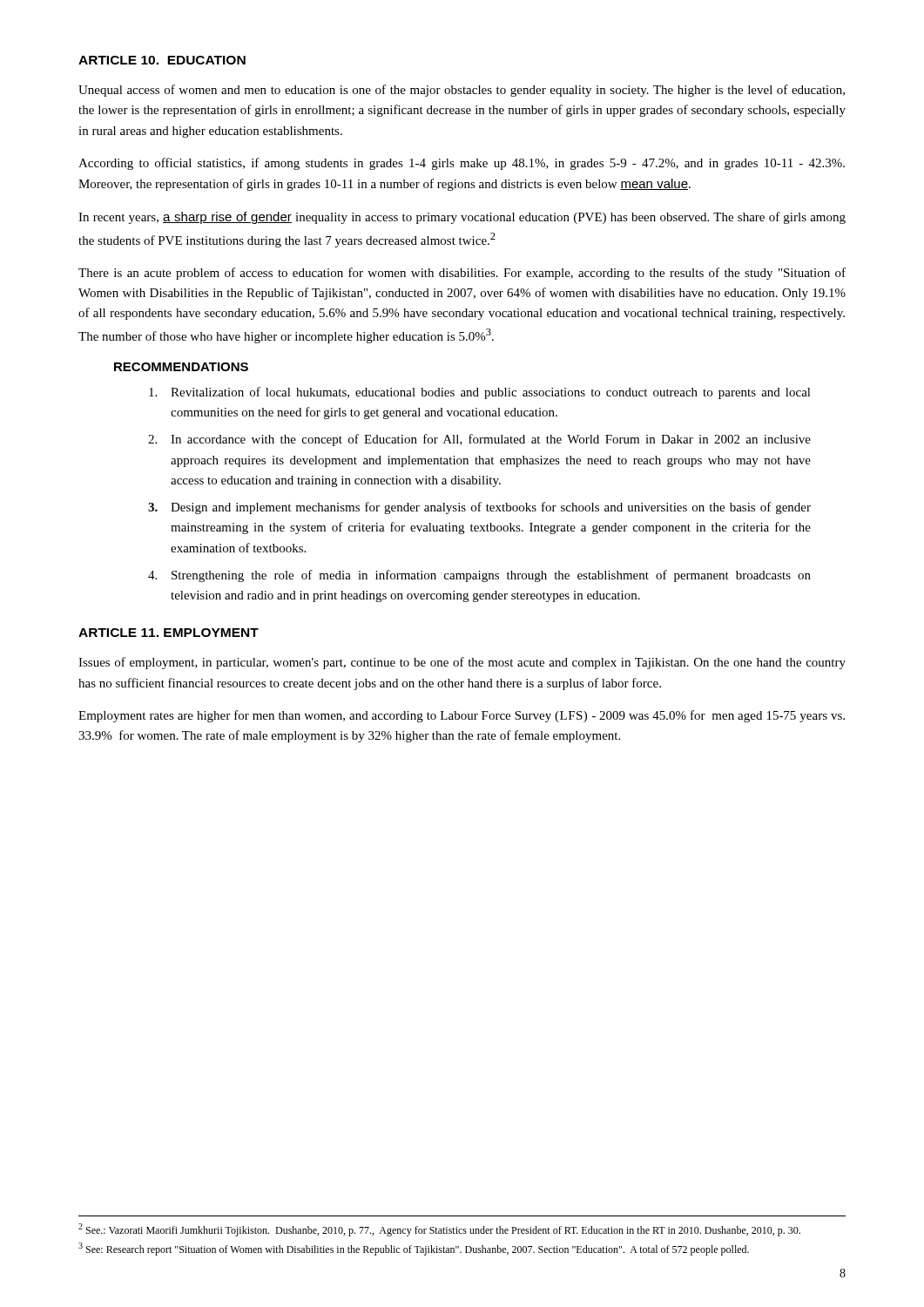Find the block starting "Employment rates are higher"
The image size is (924, 1307).
(x=462, y=725)
